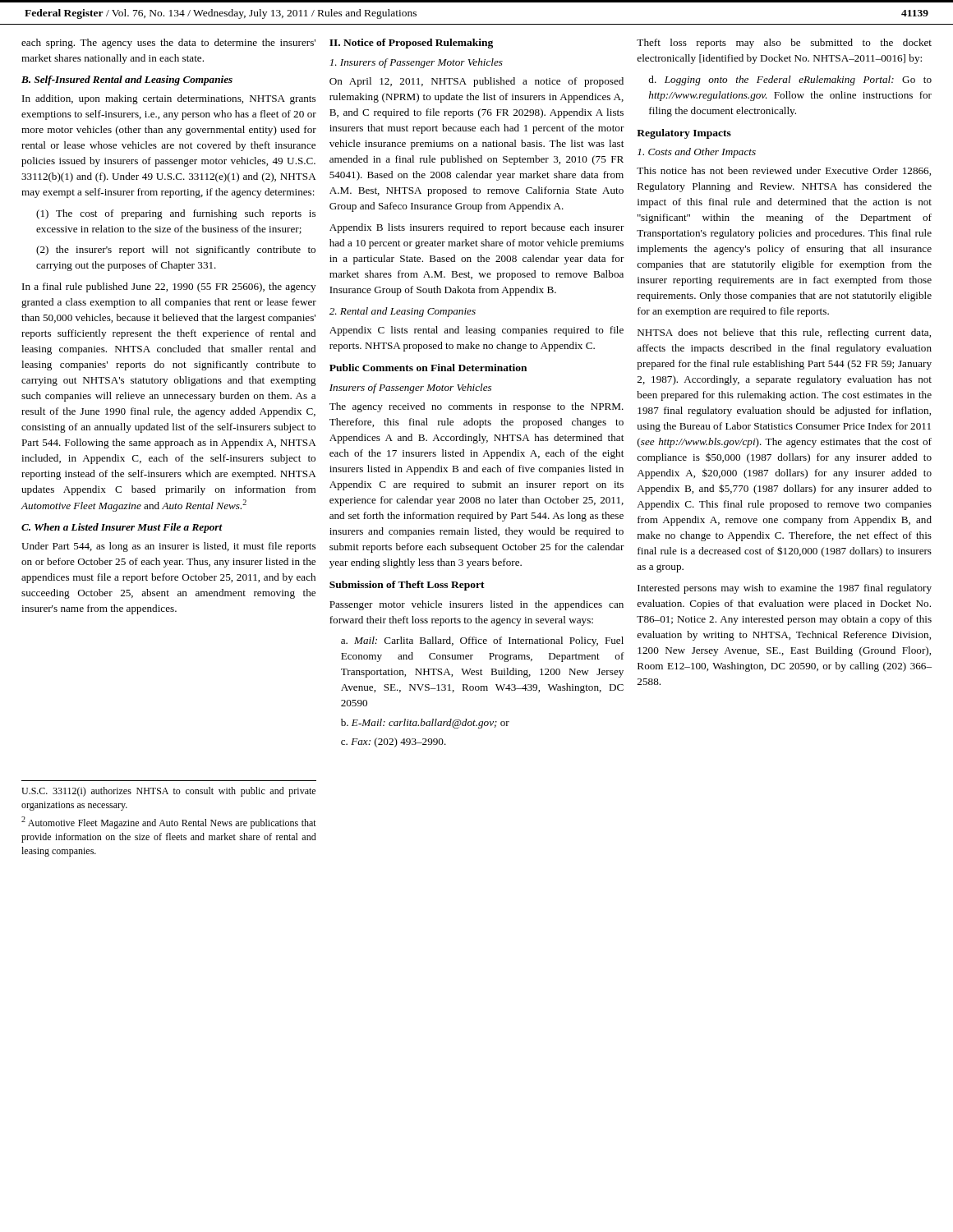Find the text block that reads "Appendix C lists rental and leasing companies required"
953x1232 pixels.
pyautogui.click(x=476, y=338)
